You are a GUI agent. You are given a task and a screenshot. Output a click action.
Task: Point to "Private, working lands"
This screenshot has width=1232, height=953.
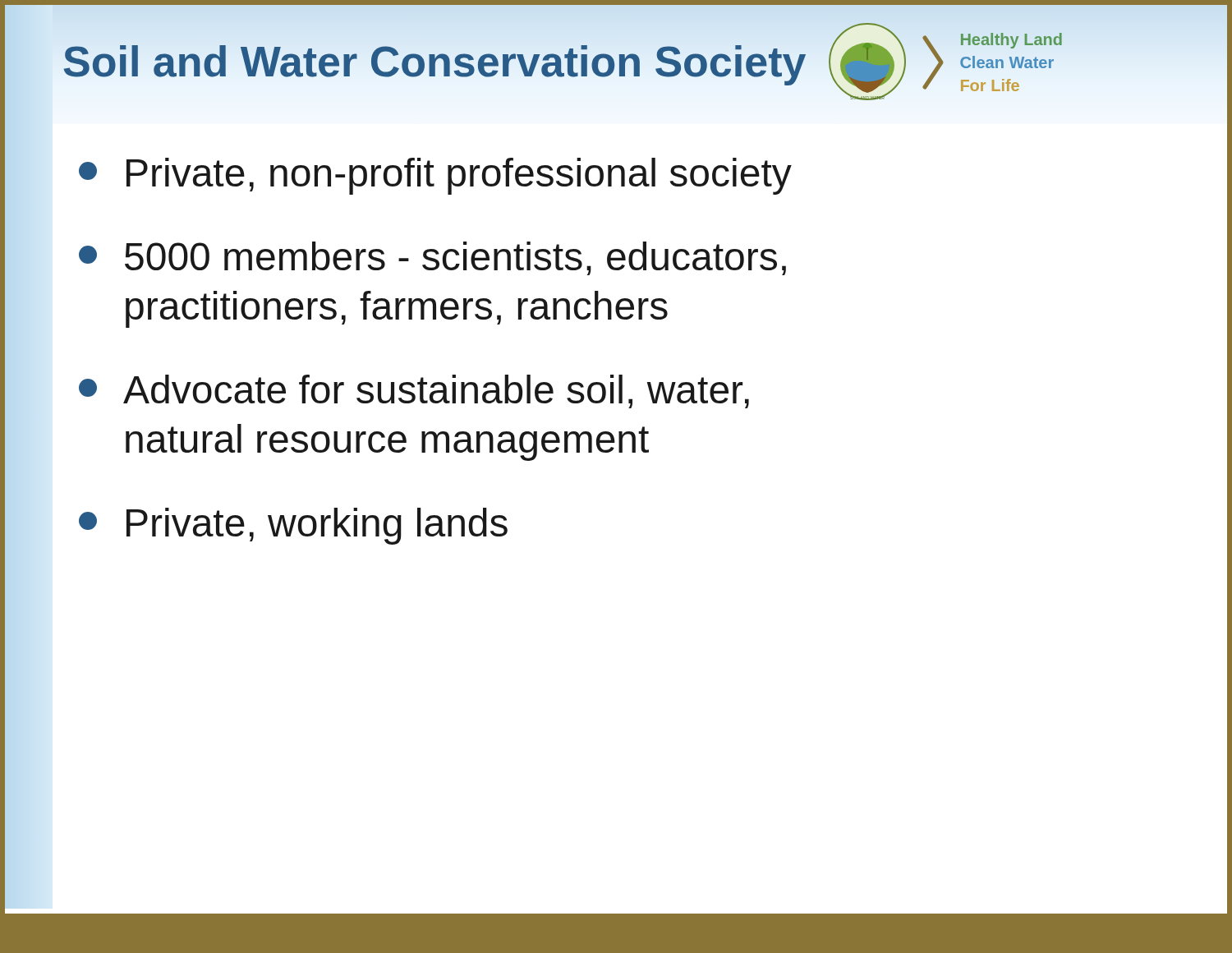point(293,526)
